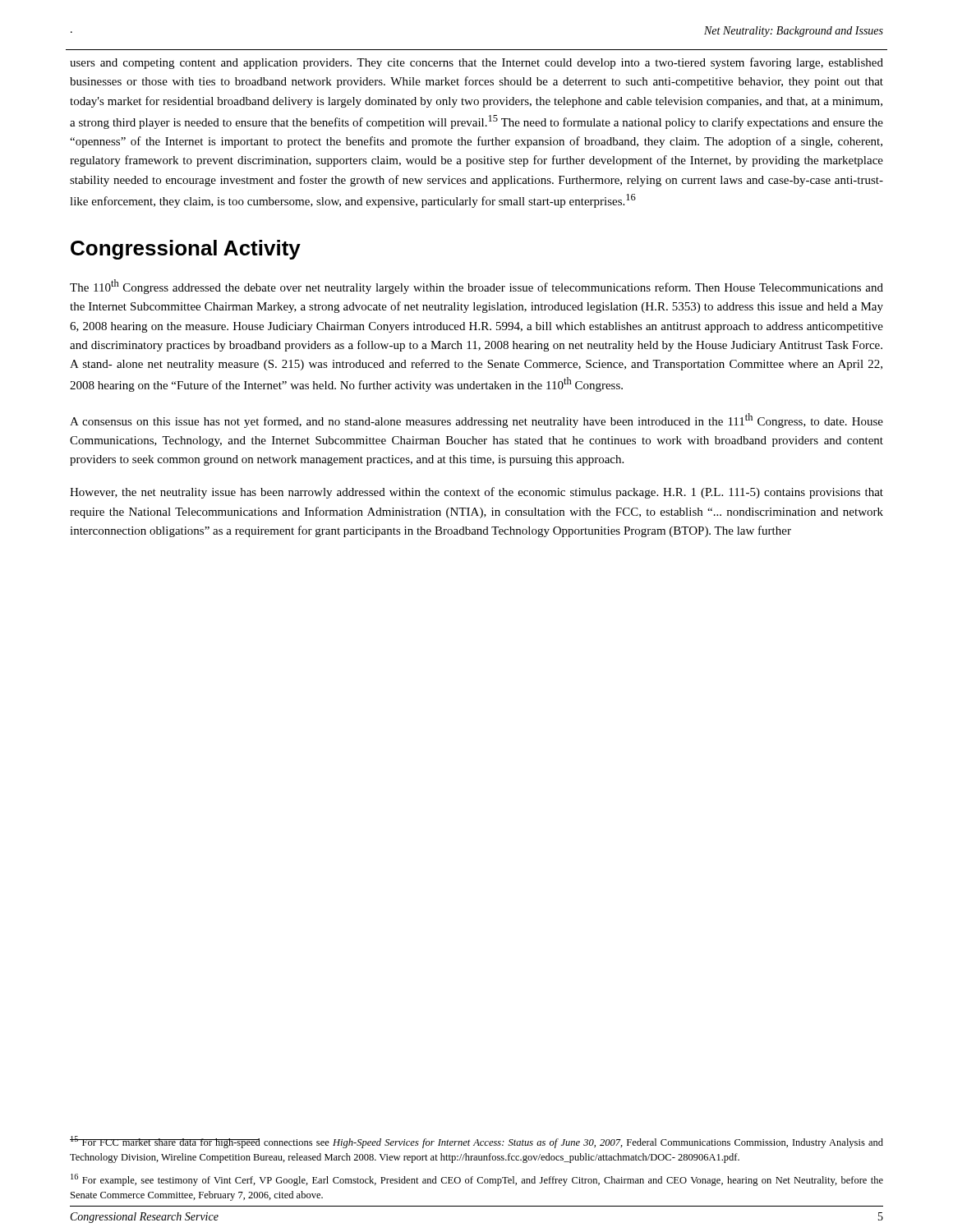Navigate to the passage starting "The 110th Congress"
Image resolution: width=953 pixels, height=1232 pixels.
click(476, 335)
